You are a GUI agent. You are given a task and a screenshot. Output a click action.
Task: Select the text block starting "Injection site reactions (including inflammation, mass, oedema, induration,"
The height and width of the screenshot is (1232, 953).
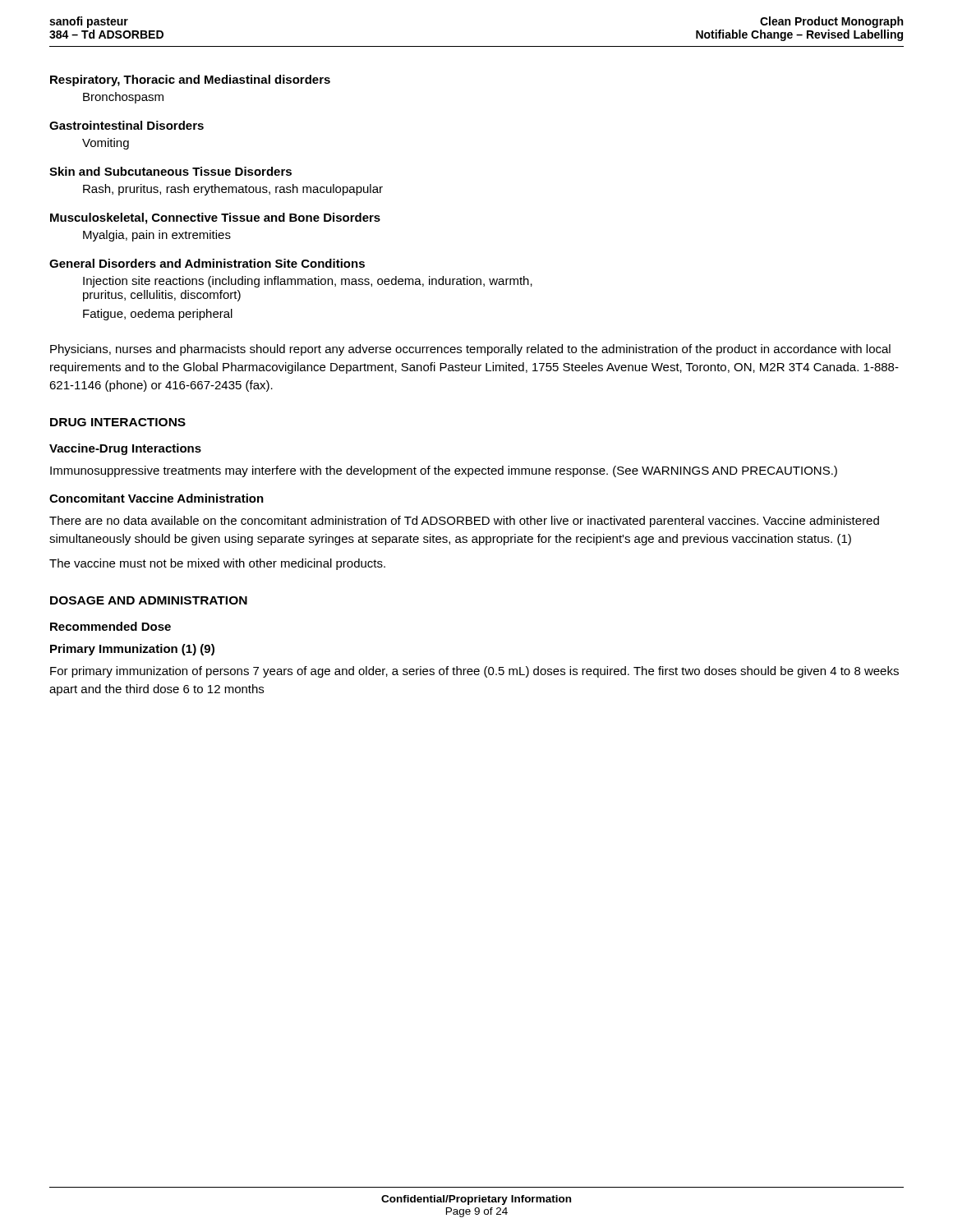[x=307, y=287]
